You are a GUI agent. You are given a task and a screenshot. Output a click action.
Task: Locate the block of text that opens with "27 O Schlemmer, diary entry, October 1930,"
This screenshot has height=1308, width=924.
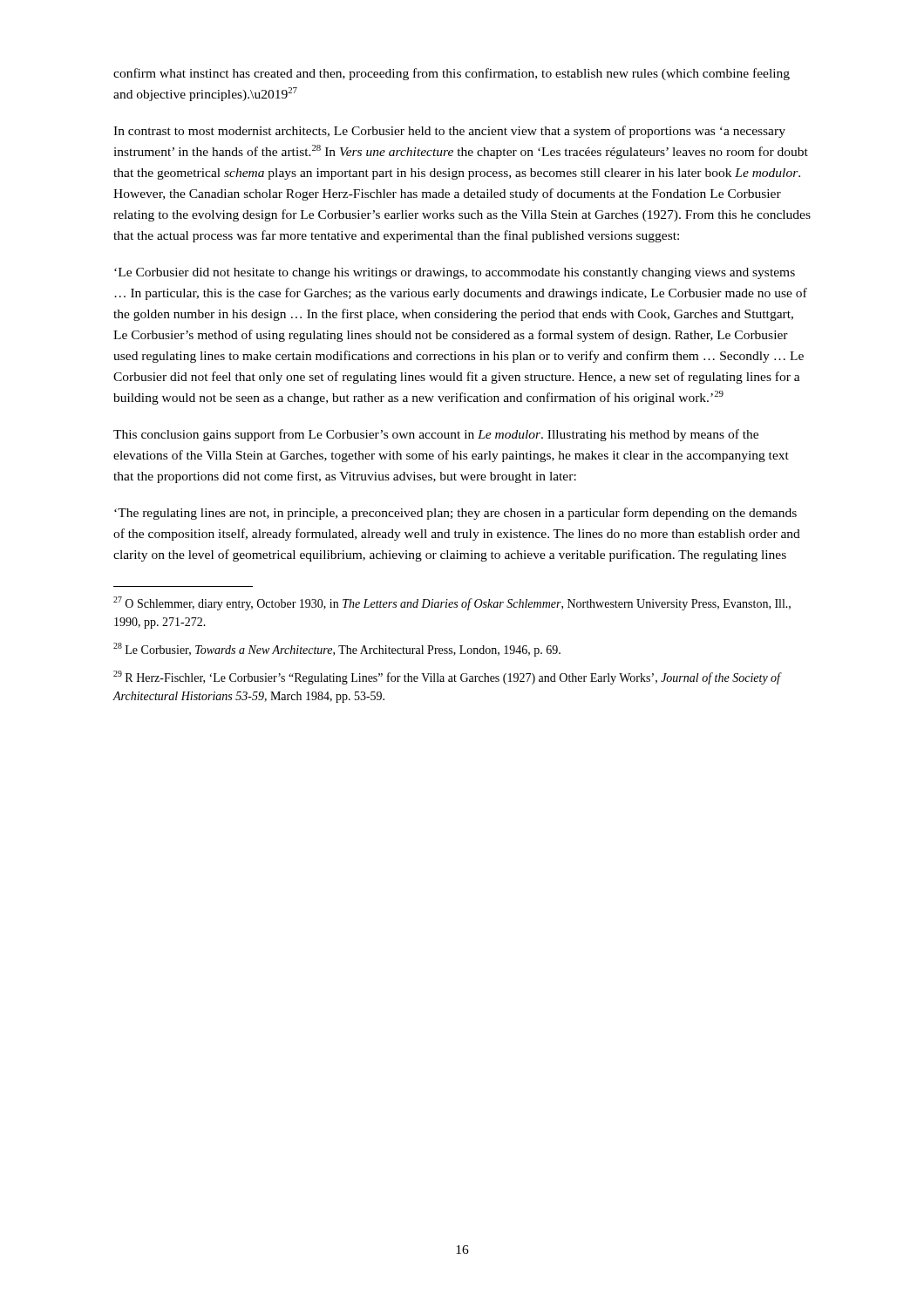[x=452, y=612]
